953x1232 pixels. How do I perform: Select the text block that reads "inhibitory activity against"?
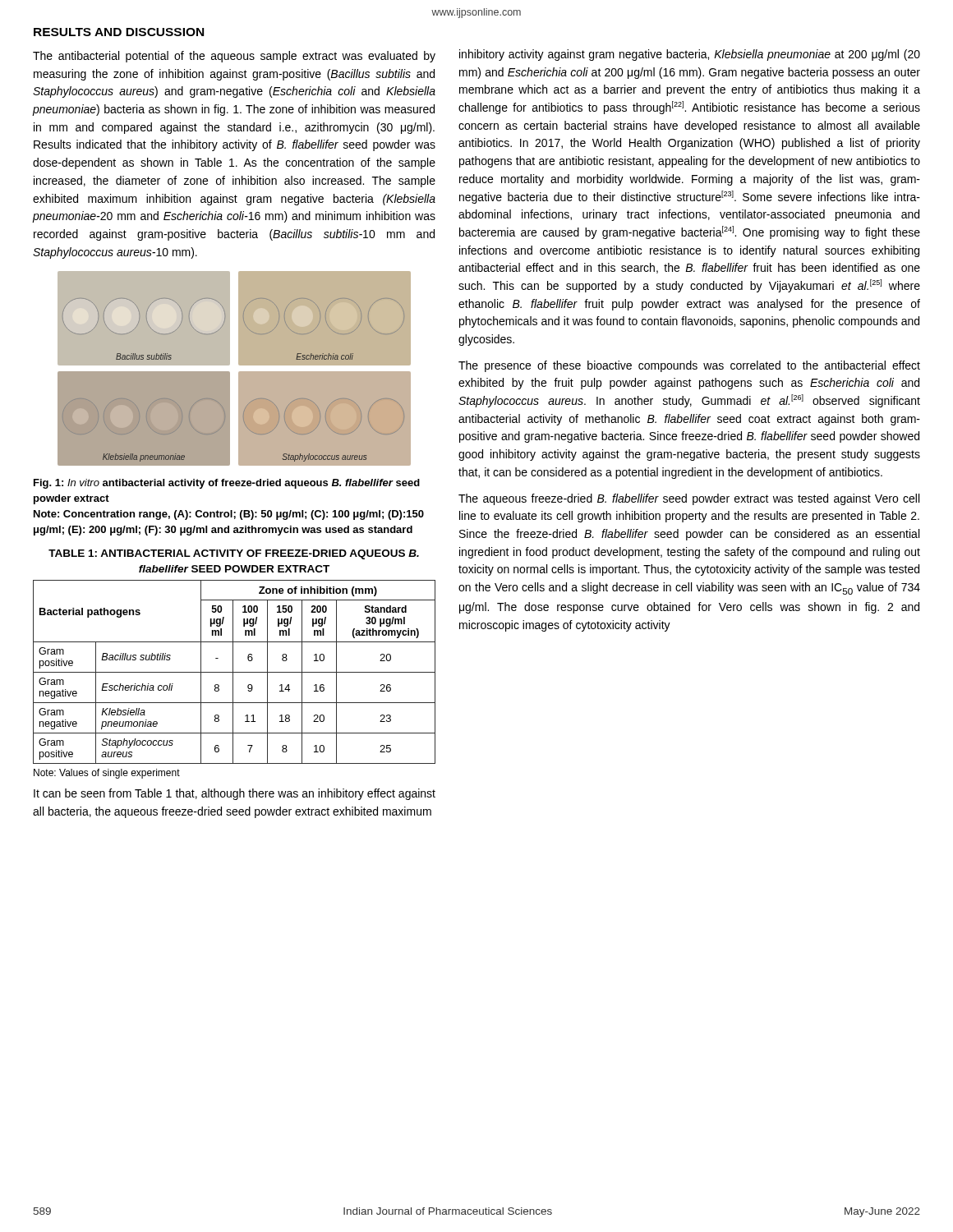coord(689,197)
